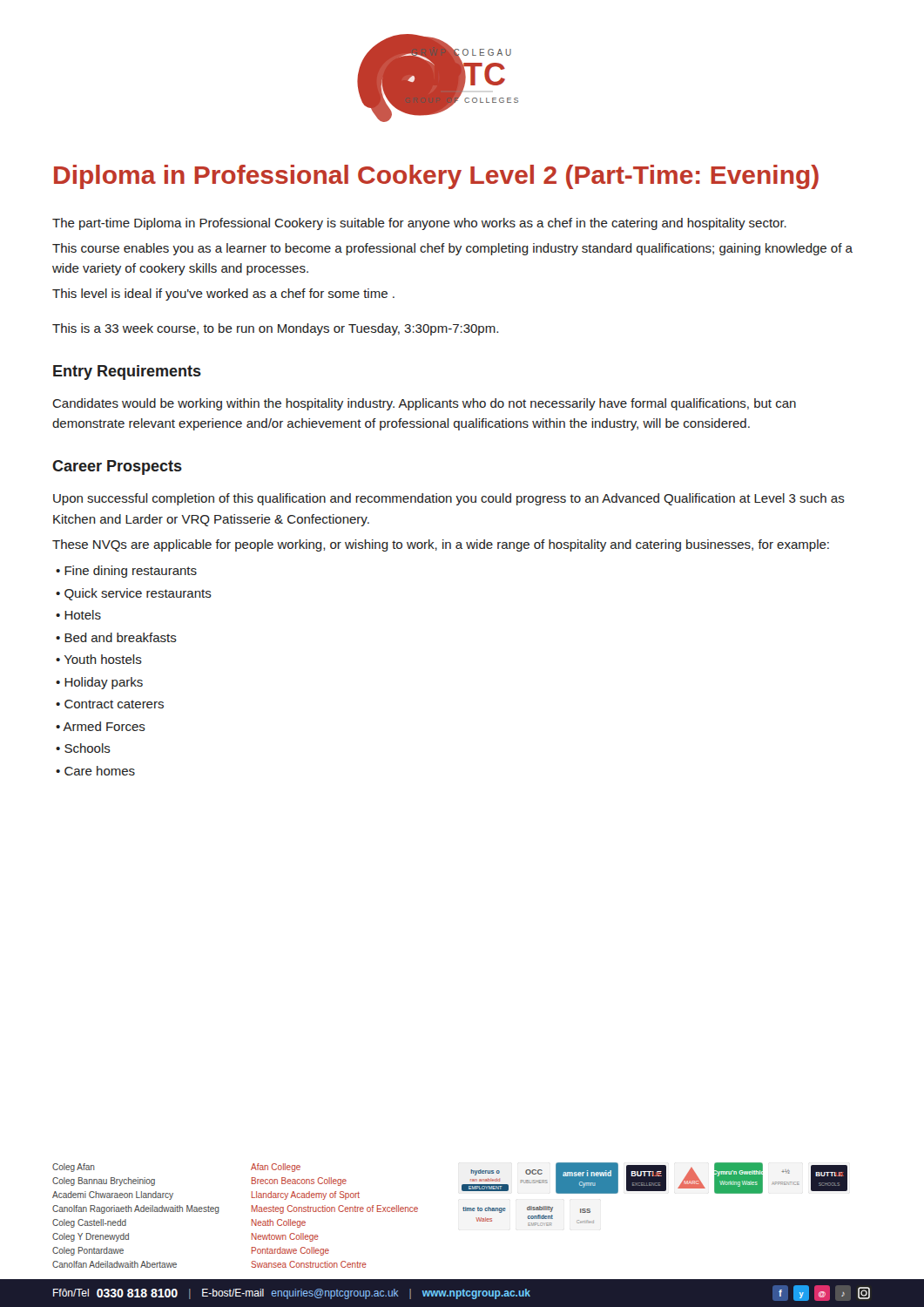This screenshot has width=924, height=1307.
Task: Locate the section header that reads "Career Prospects"
Action: [x=117, y=466]
